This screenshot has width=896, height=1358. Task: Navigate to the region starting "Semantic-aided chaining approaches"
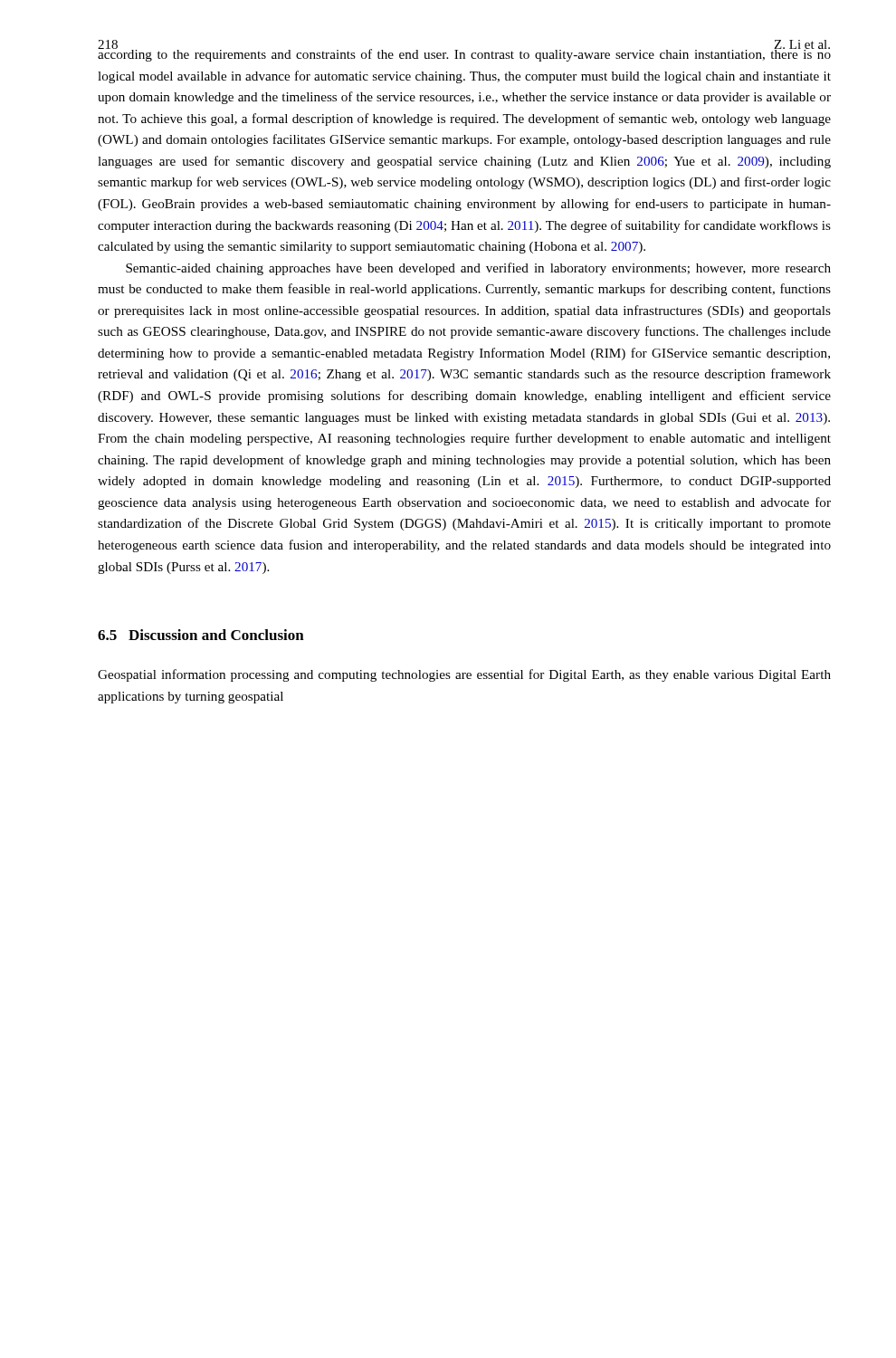464,416
